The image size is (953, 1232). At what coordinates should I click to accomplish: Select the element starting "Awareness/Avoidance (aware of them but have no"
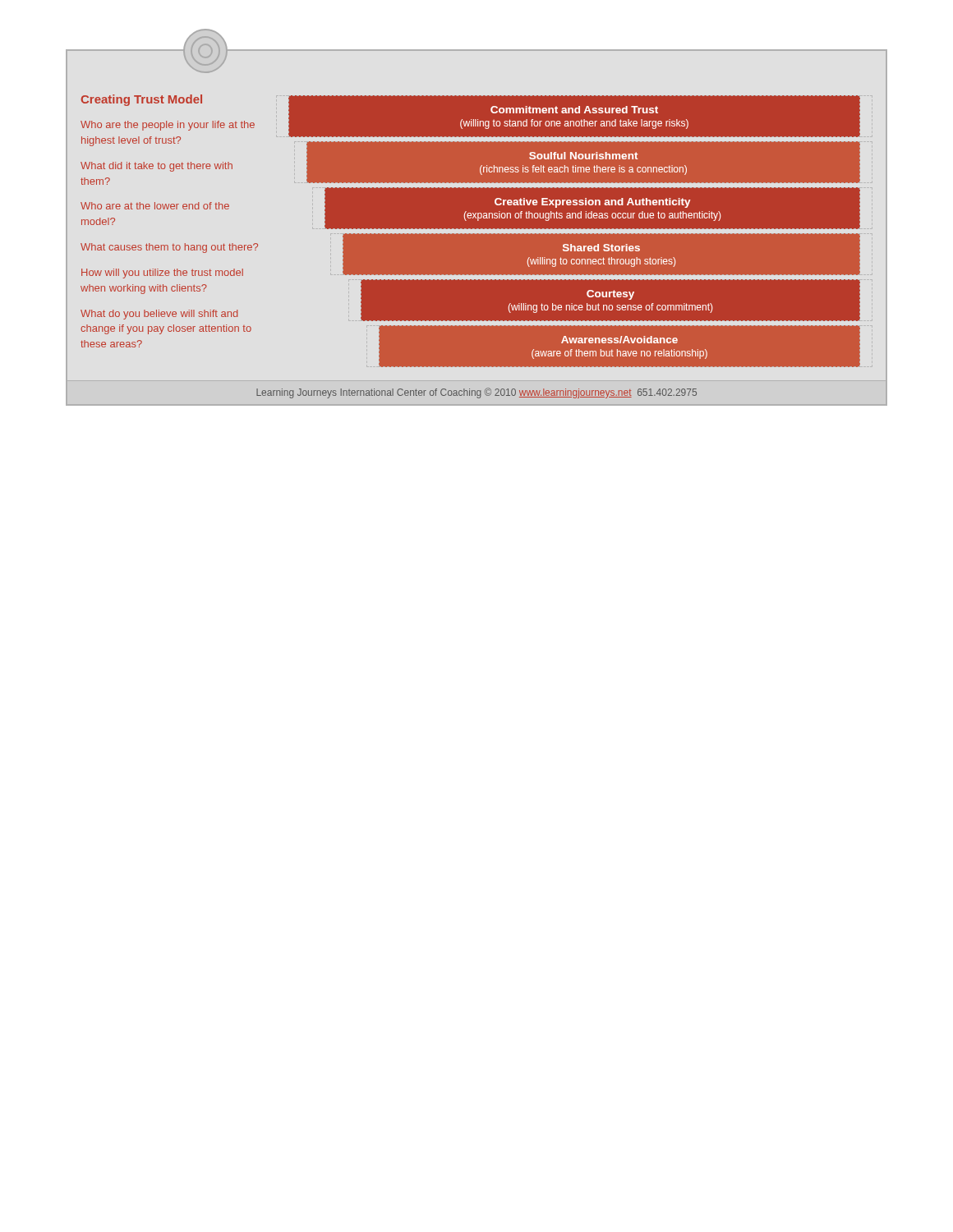pyautogui.click(x=619, y=346)
